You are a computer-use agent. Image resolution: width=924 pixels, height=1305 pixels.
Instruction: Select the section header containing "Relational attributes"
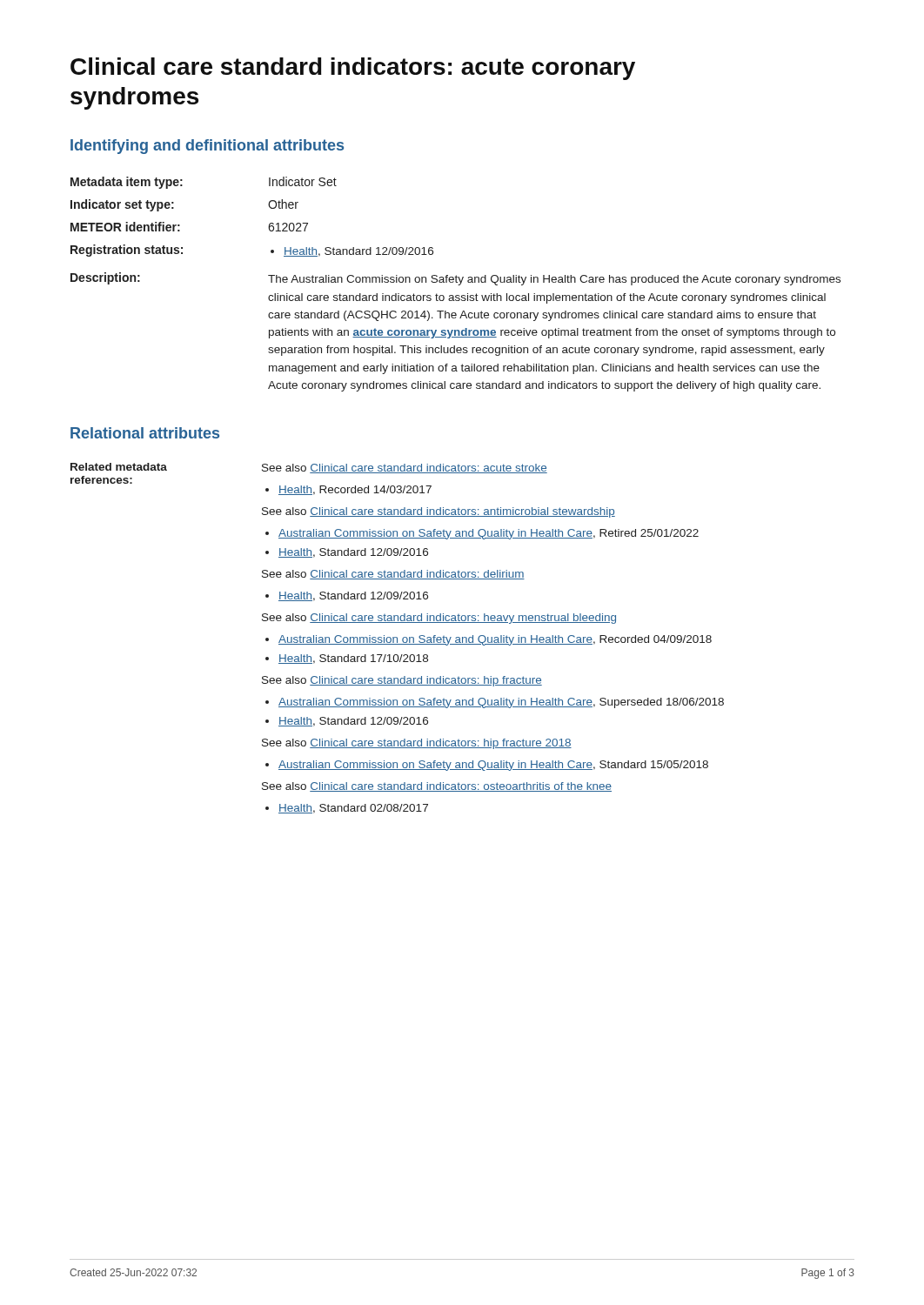pyautogui.click(x=145, y=433)
